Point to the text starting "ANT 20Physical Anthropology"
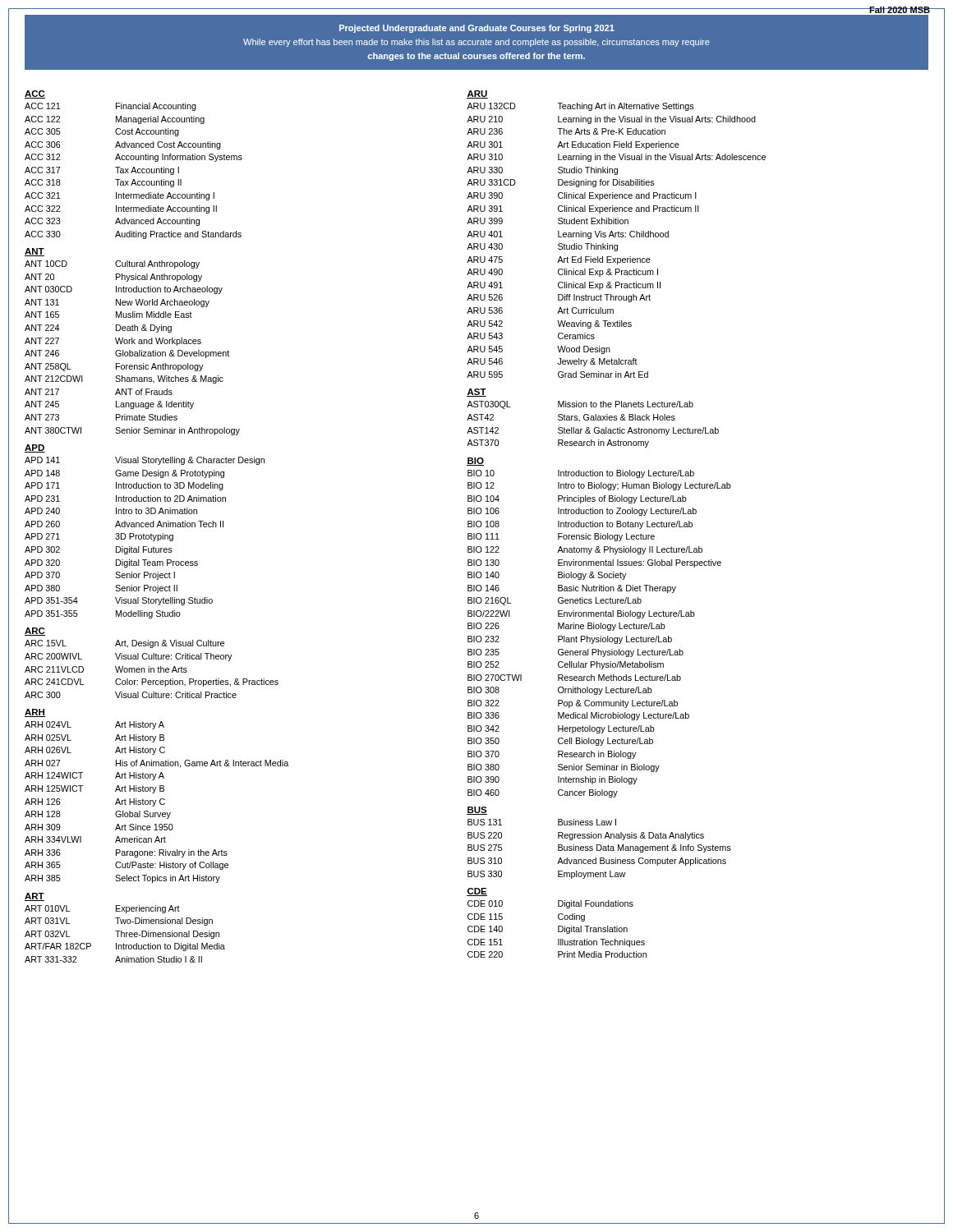Screen dimensions: 1232x953 114,277
